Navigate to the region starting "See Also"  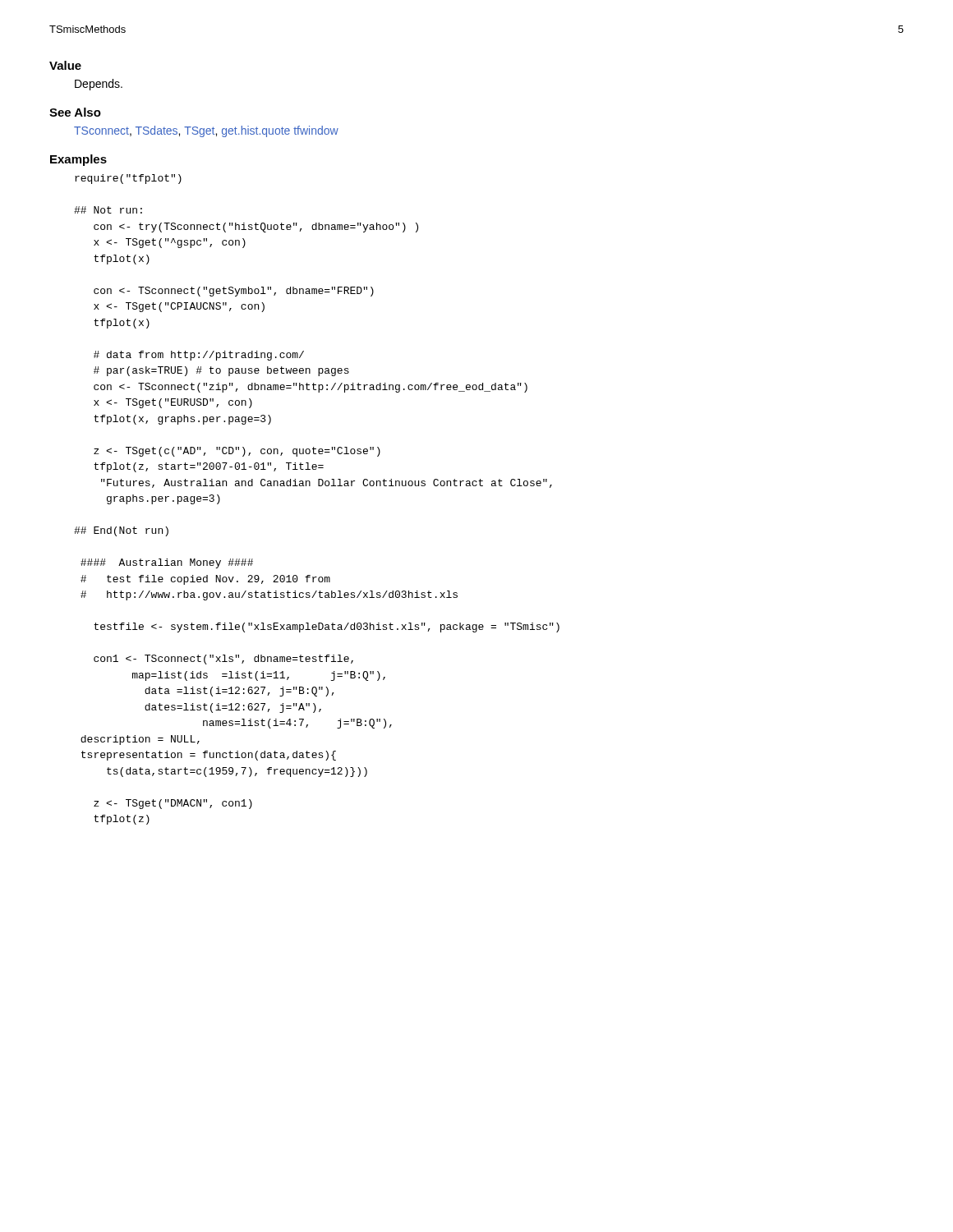pos(75,112)
